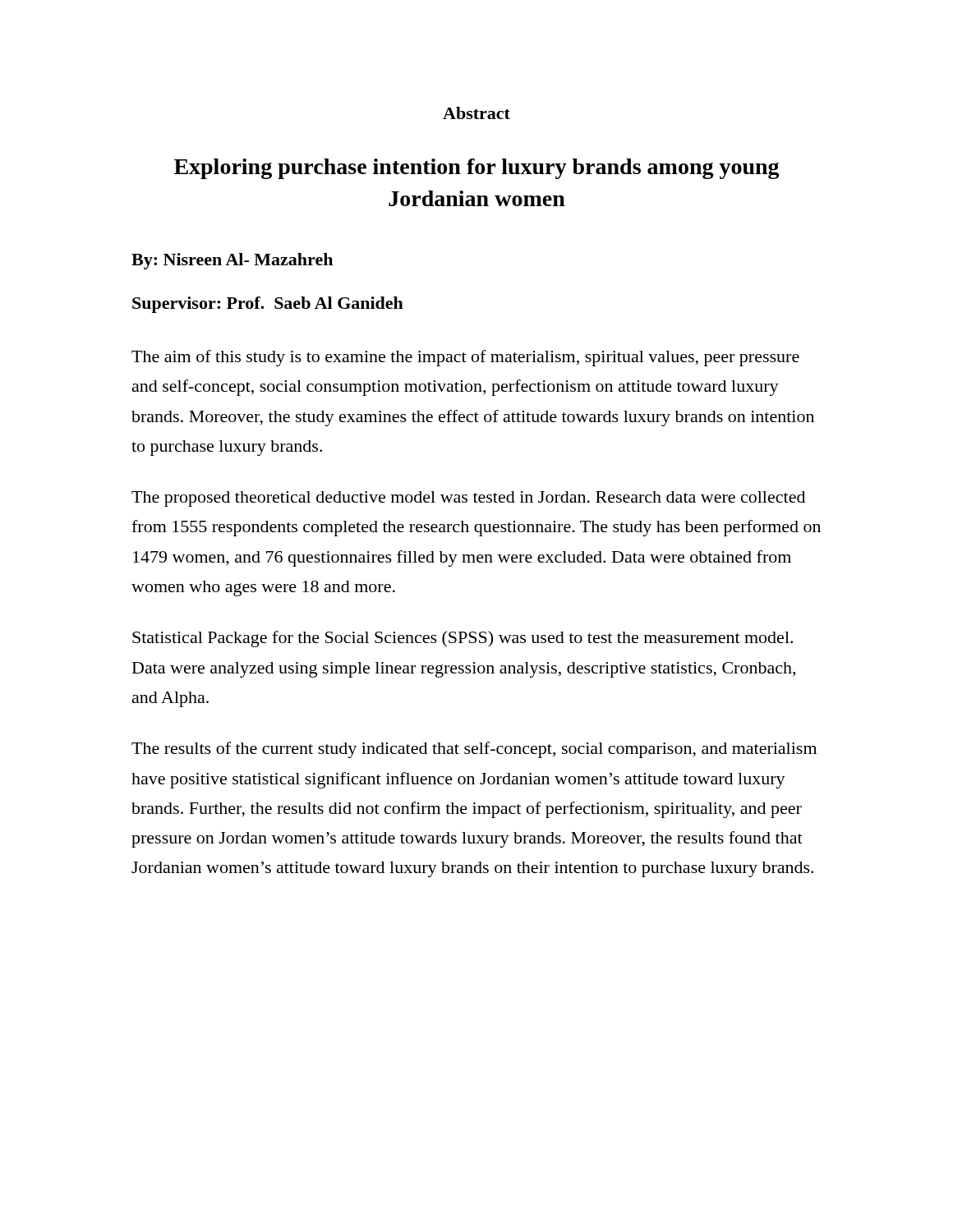Navigate to the region starting "The aim of"

coord(473,401)
